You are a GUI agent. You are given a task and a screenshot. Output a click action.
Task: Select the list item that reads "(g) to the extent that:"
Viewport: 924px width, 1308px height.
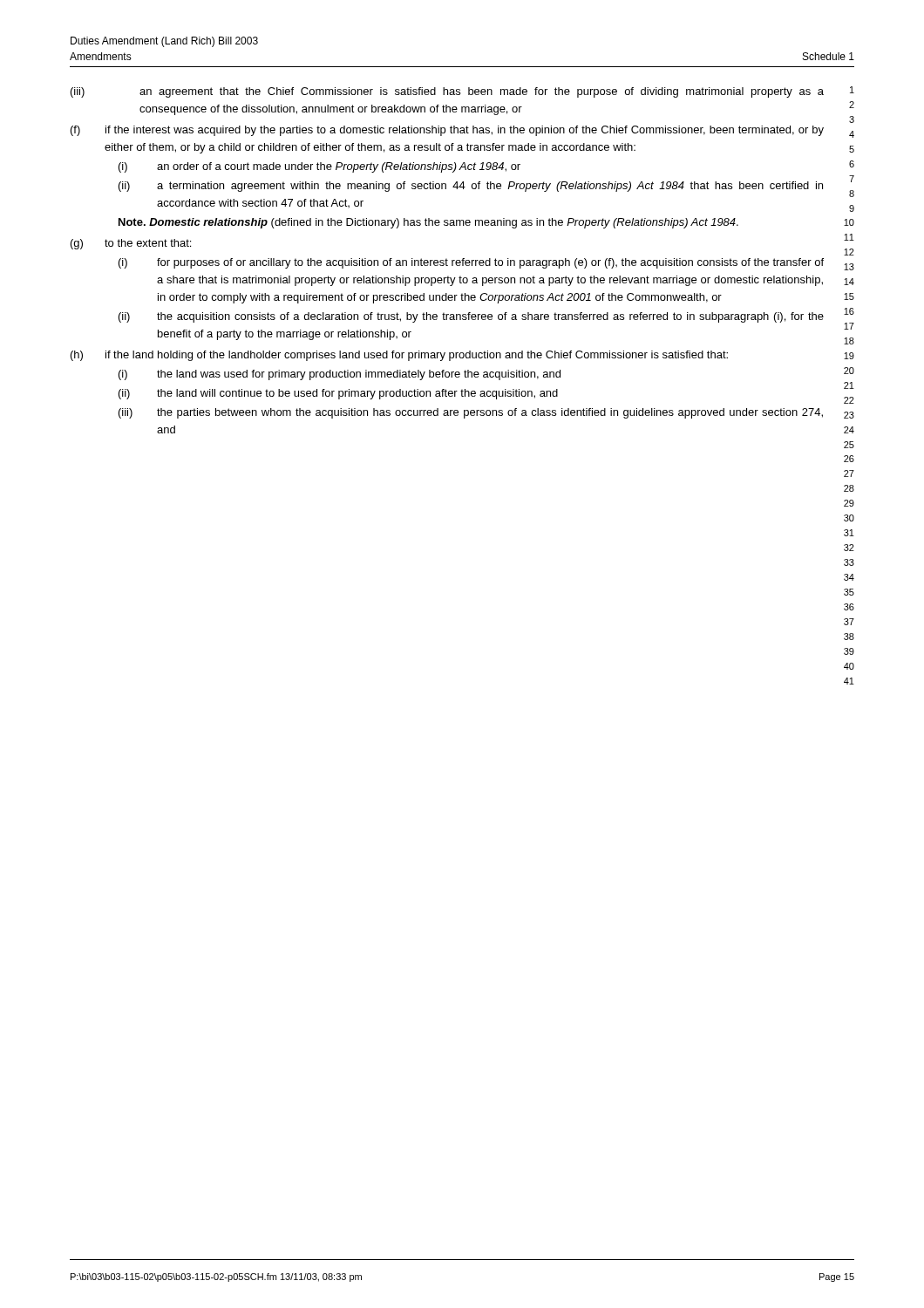pyautogui.click(x=131, y=244)
